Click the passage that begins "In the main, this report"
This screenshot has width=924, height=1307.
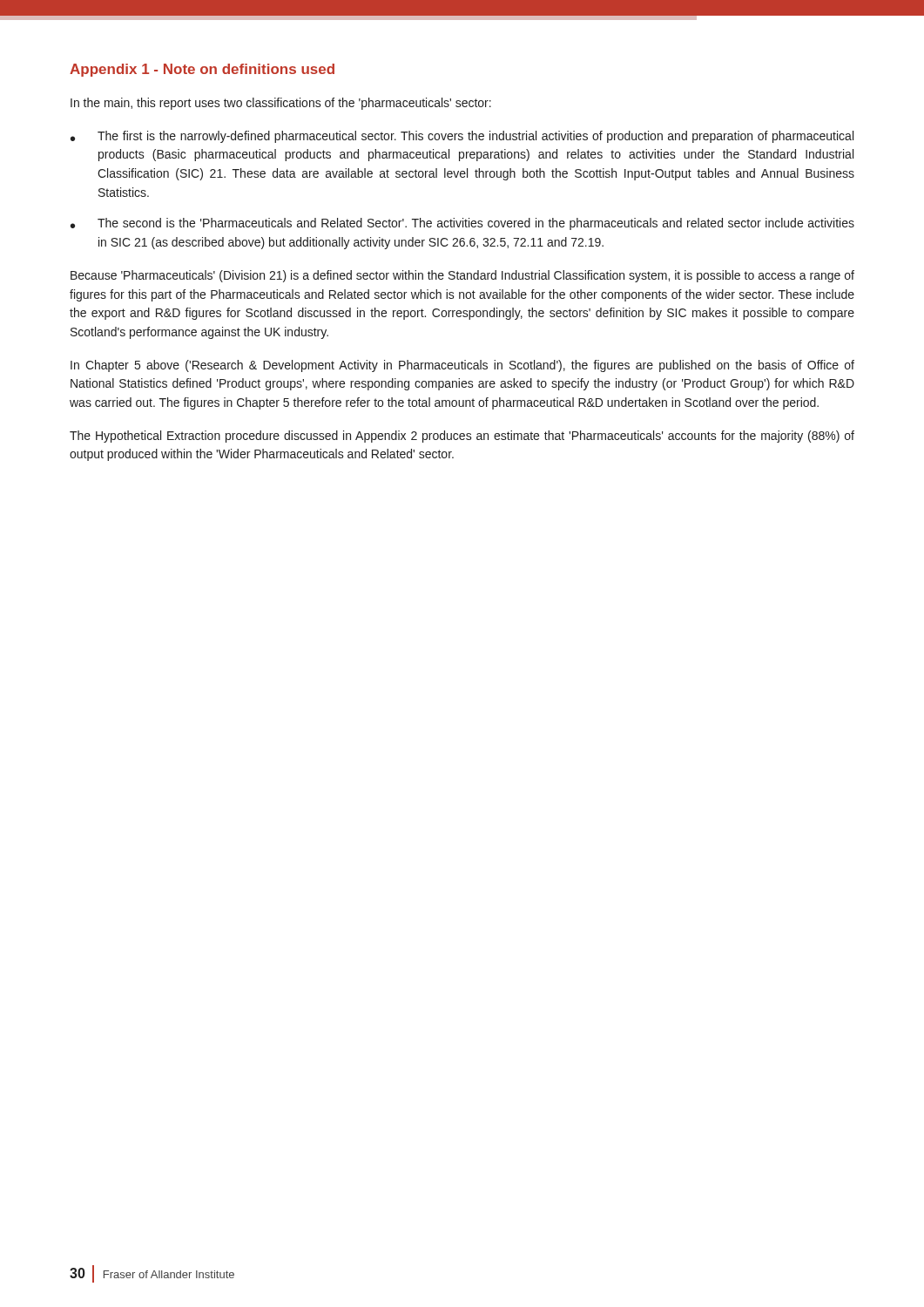[281, 103]
